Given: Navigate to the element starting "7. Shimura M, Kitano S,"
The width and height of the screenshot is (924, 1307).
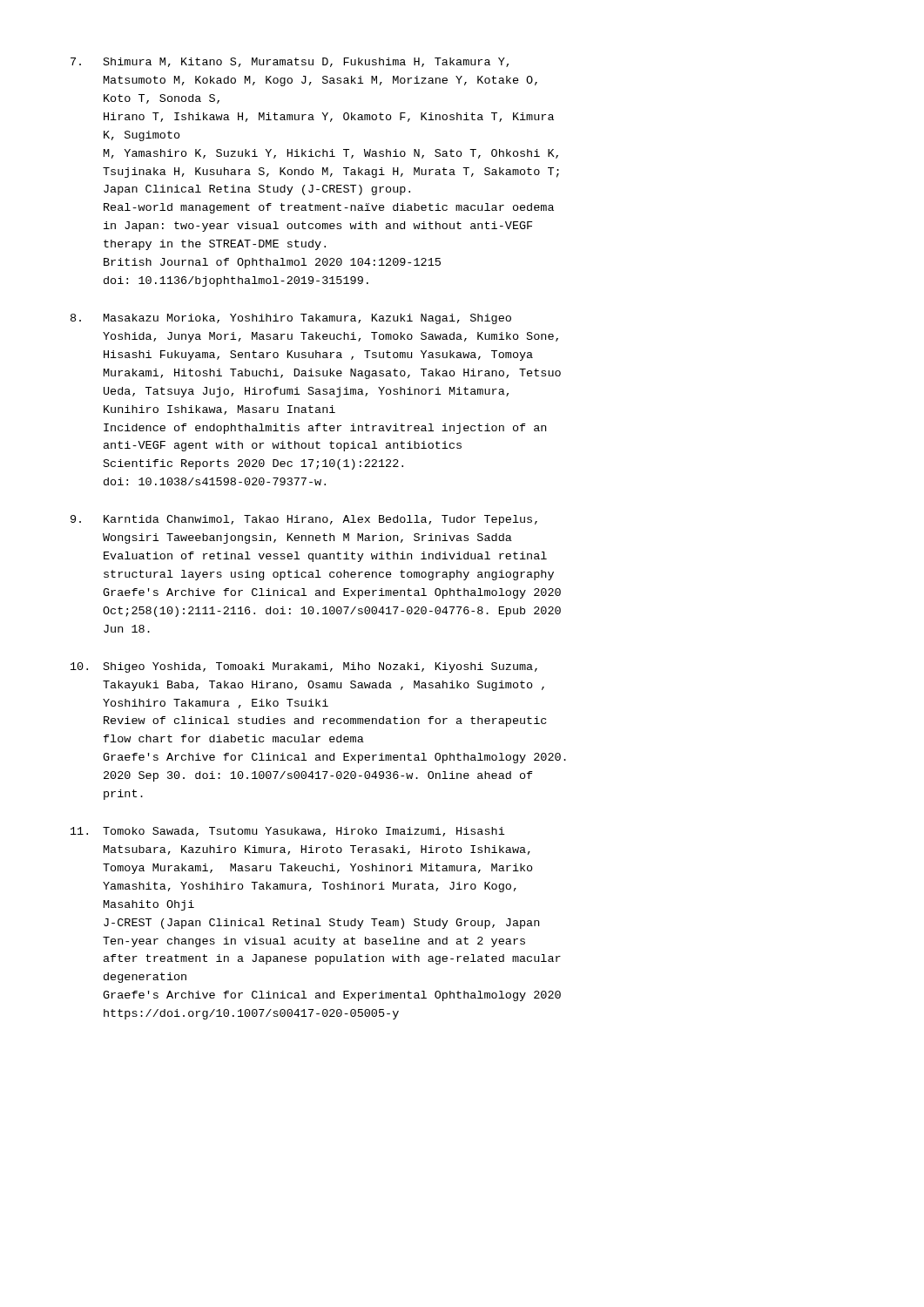Looking at the screenshot, I should tap(462, 173).
